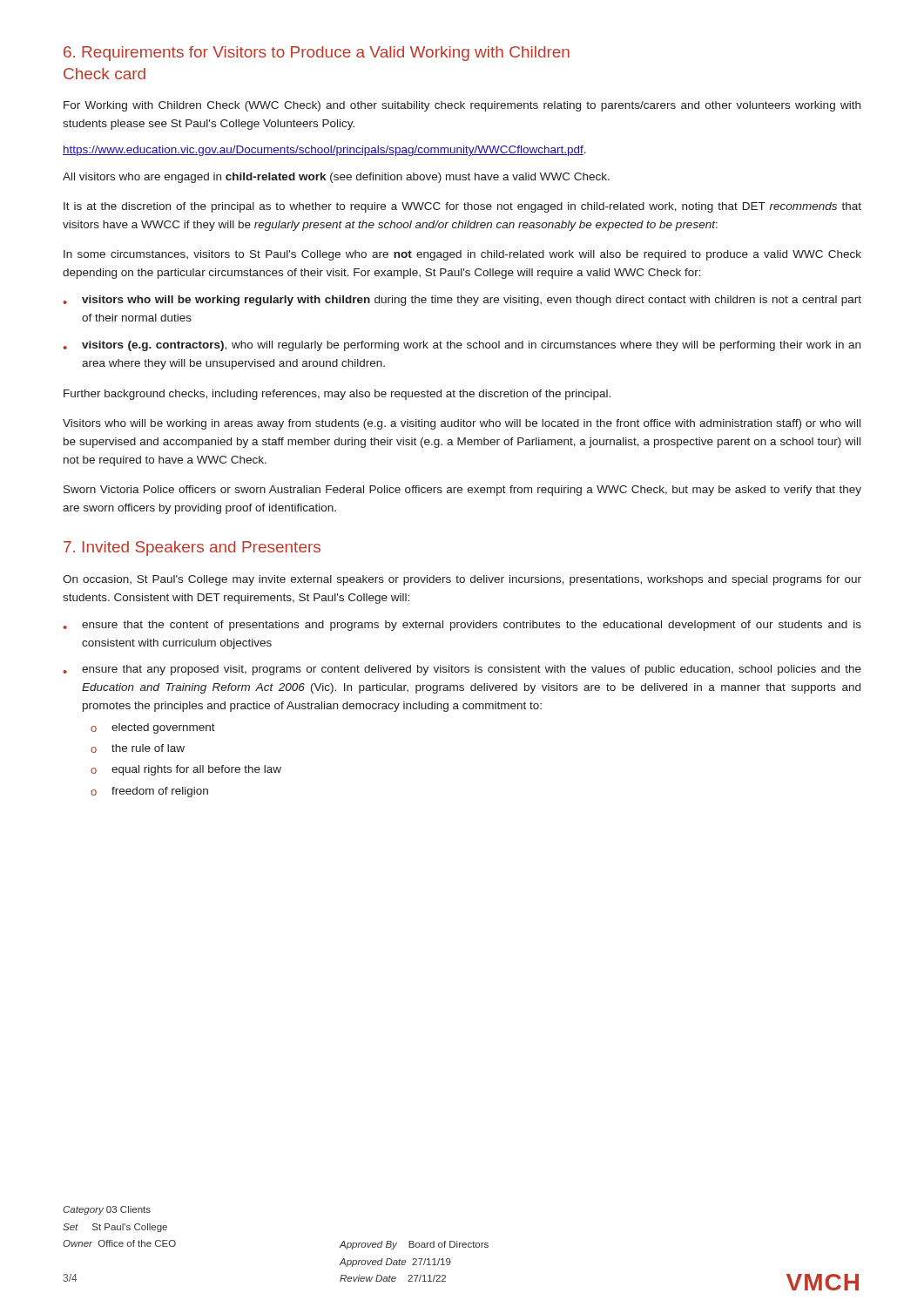The image size is (924, 1307).
Task: Locate the block of text that opens with "• ensure that the content of presentations"
Action: tap(462, 634)
